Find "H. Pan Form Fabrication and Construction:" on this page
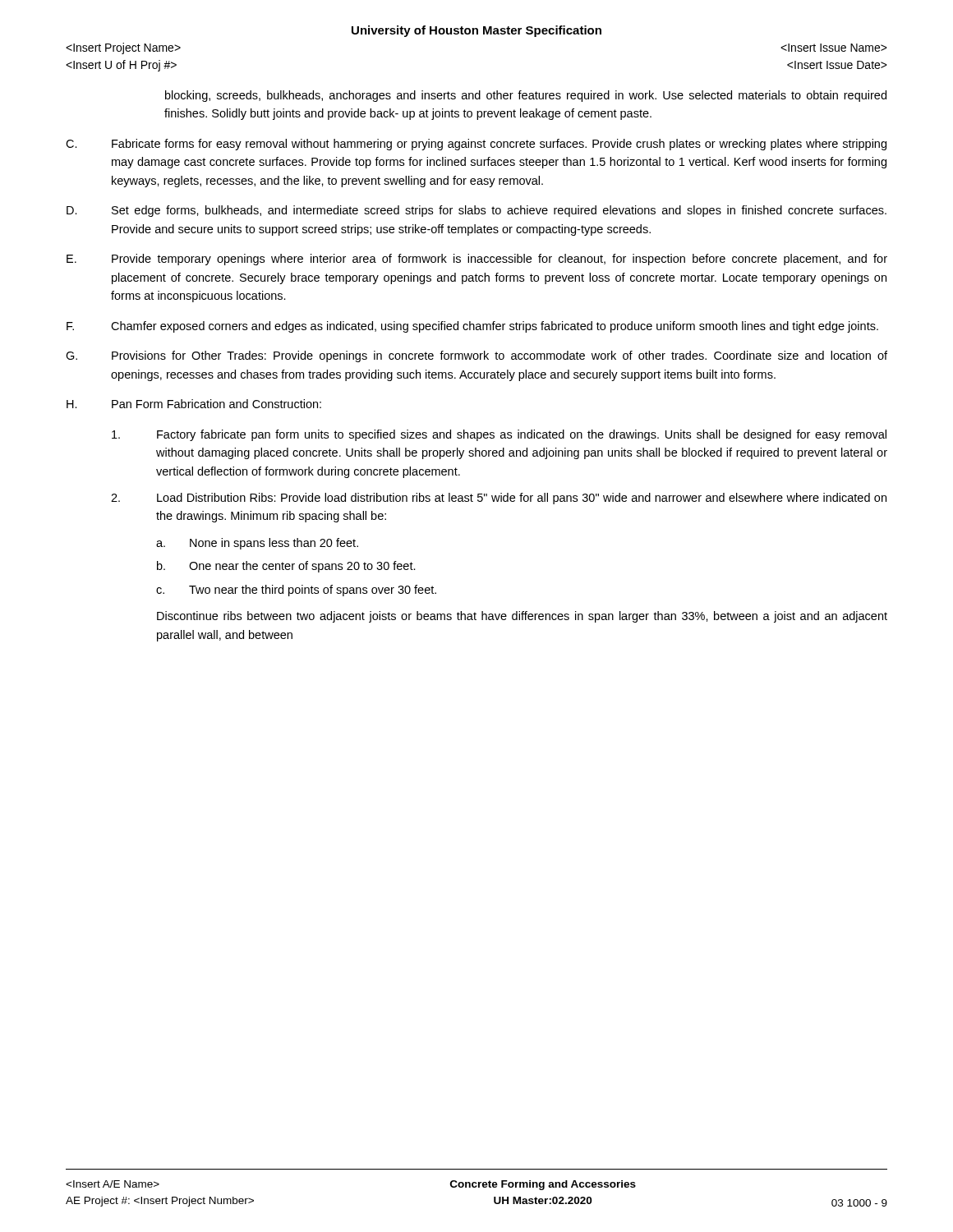953x1232 pixels. pos(194,404)
